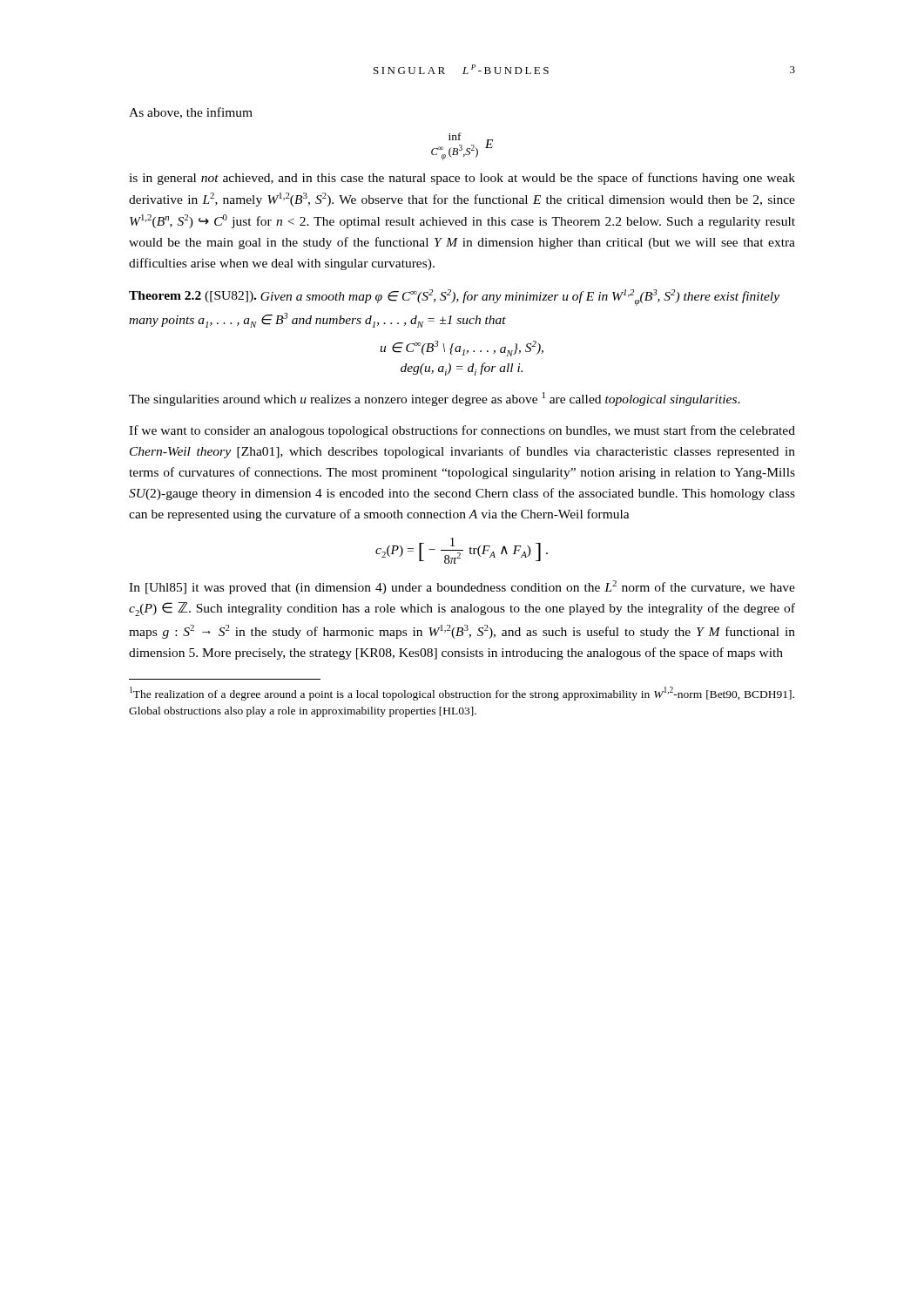This screenshot has height=1307, width=924.
Task: Locate the block of text that opens with "The singularities around which u realizes a nonzero"
Action: coord(462,399)
